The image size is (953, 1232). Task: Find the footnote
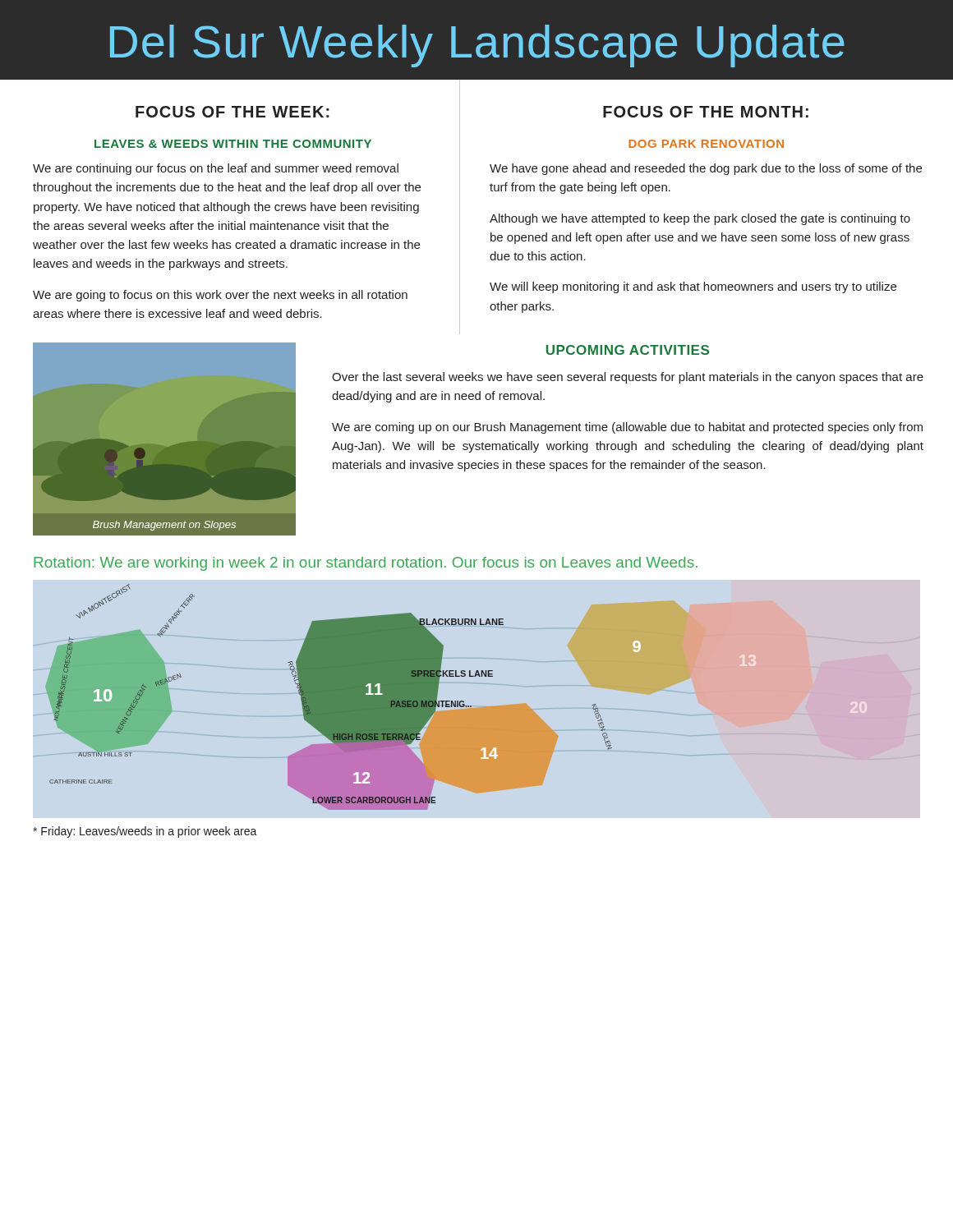click(x=145, y=831)
